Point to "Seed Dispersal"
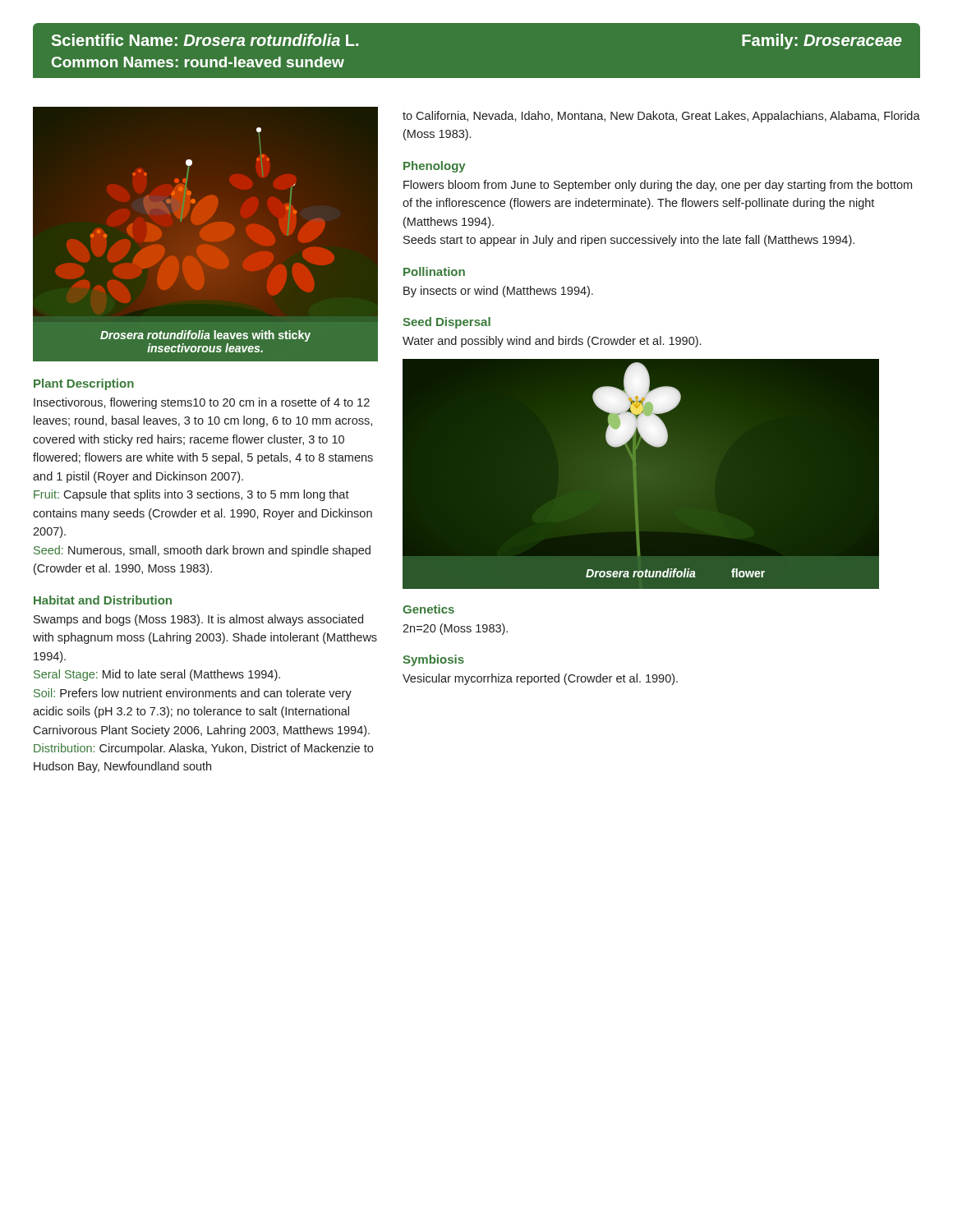 [x=447, y=322]
